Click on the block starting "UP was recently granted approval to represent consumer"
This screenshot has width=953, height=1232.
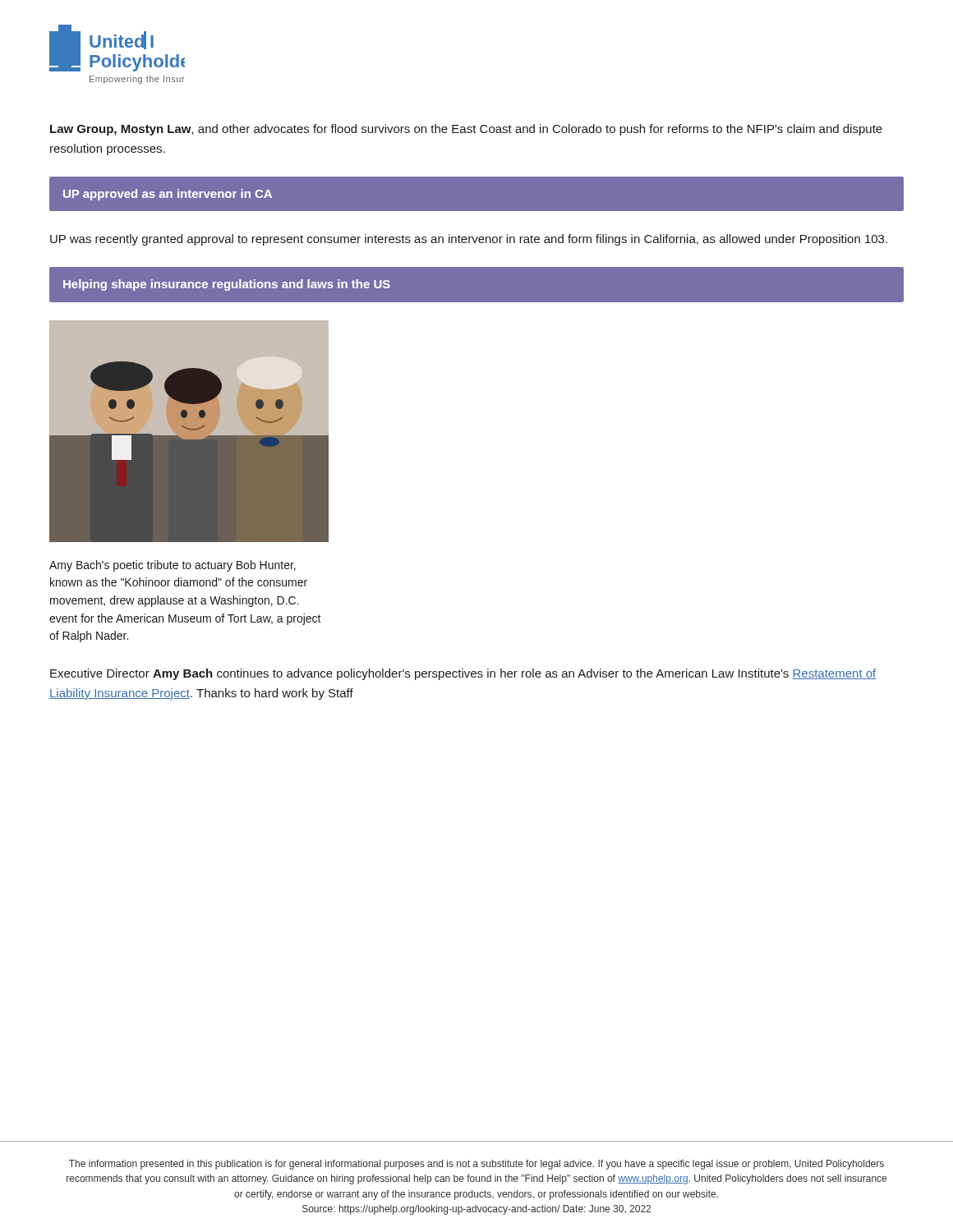(469, 239)
